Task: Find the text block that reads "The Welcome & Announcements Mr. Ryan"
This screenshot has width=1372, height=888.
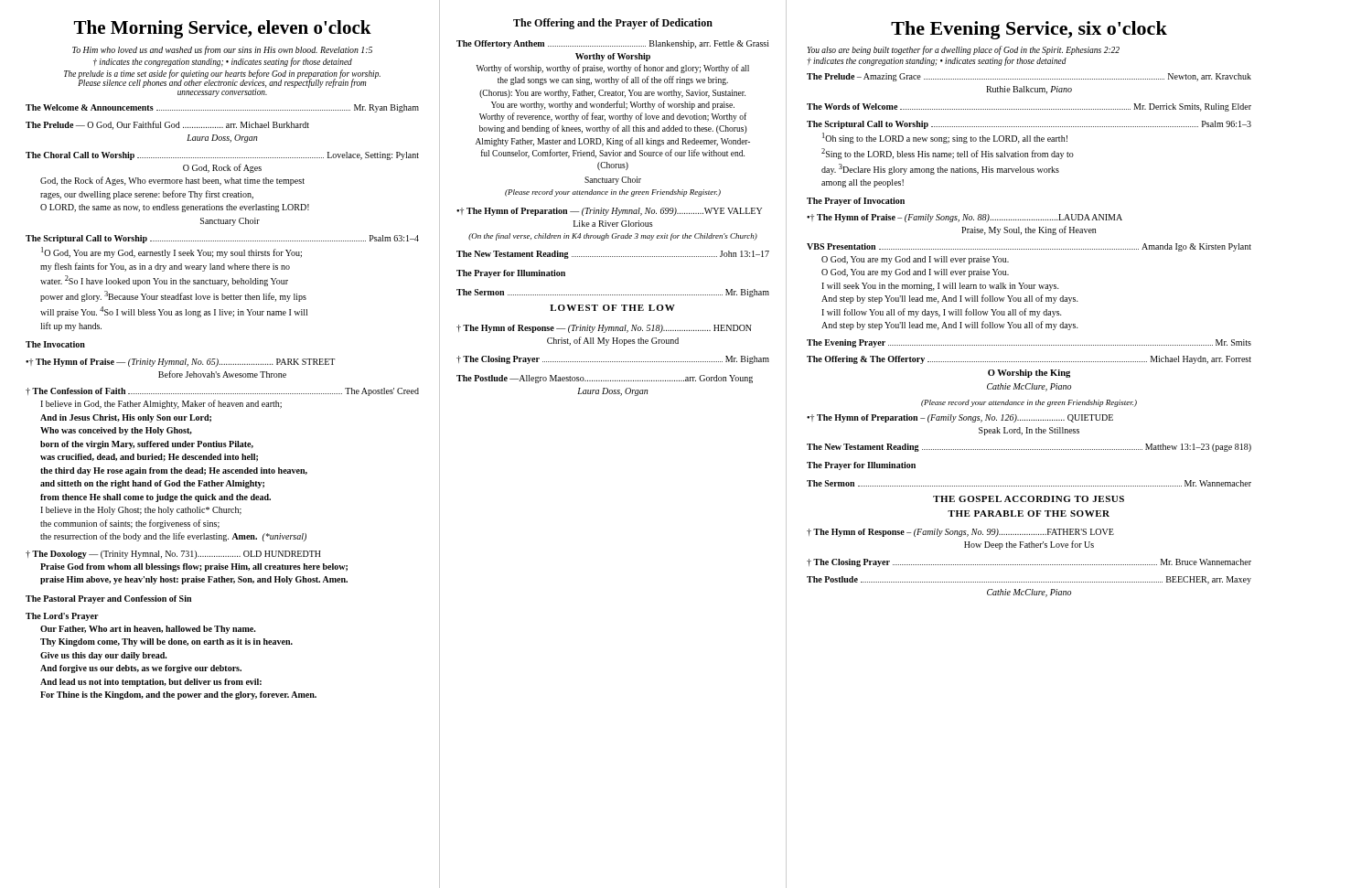Action: tap(222, 108)
